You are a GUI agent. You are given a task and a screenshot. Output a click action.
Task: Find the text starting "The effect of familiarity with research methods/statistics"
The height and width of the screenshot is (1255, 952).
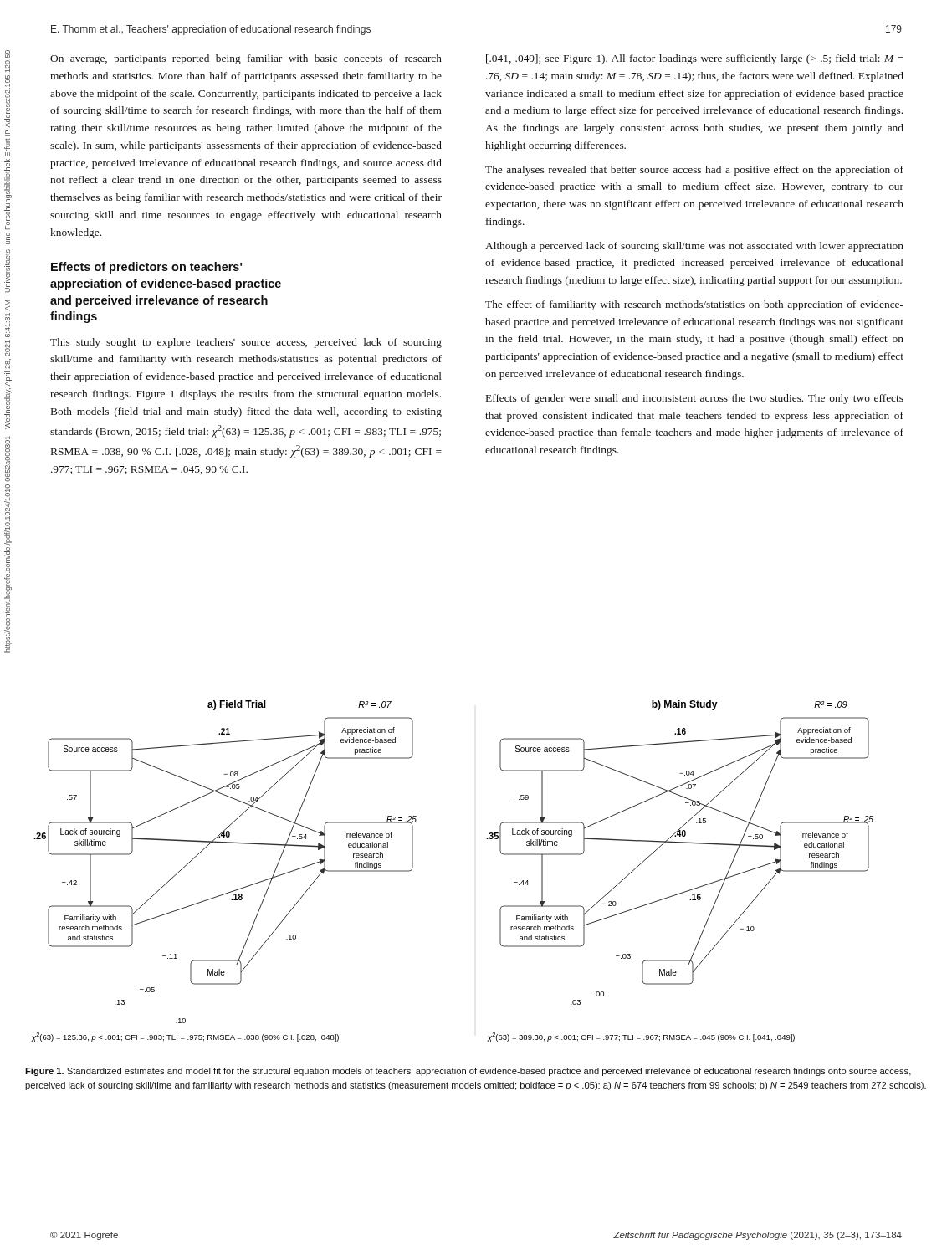click(x=694, y=339)
